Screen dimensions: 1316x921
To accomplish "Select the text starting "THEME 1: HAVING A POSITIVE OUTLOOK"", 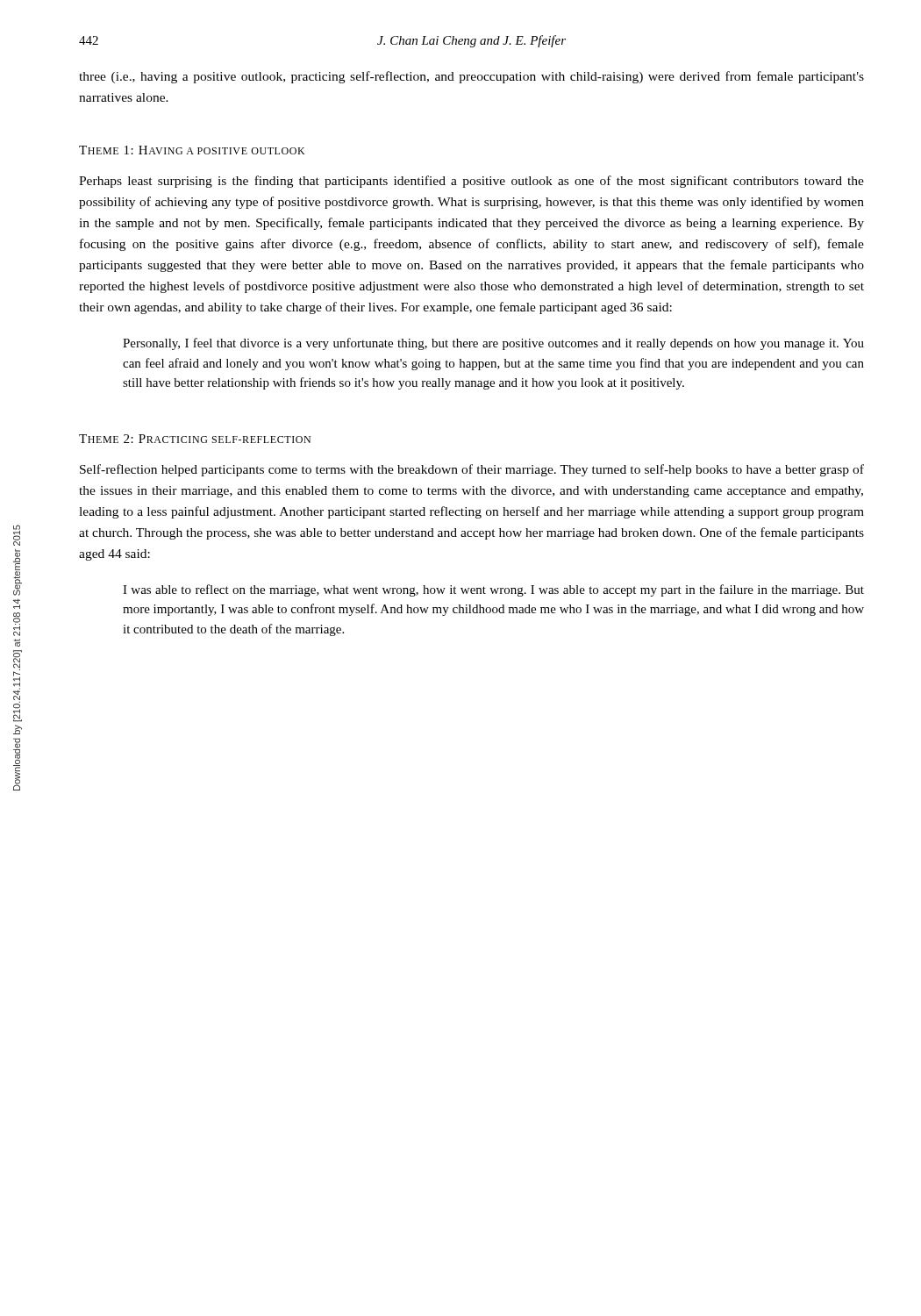I will pyautogui.click(x=192, y=150).
